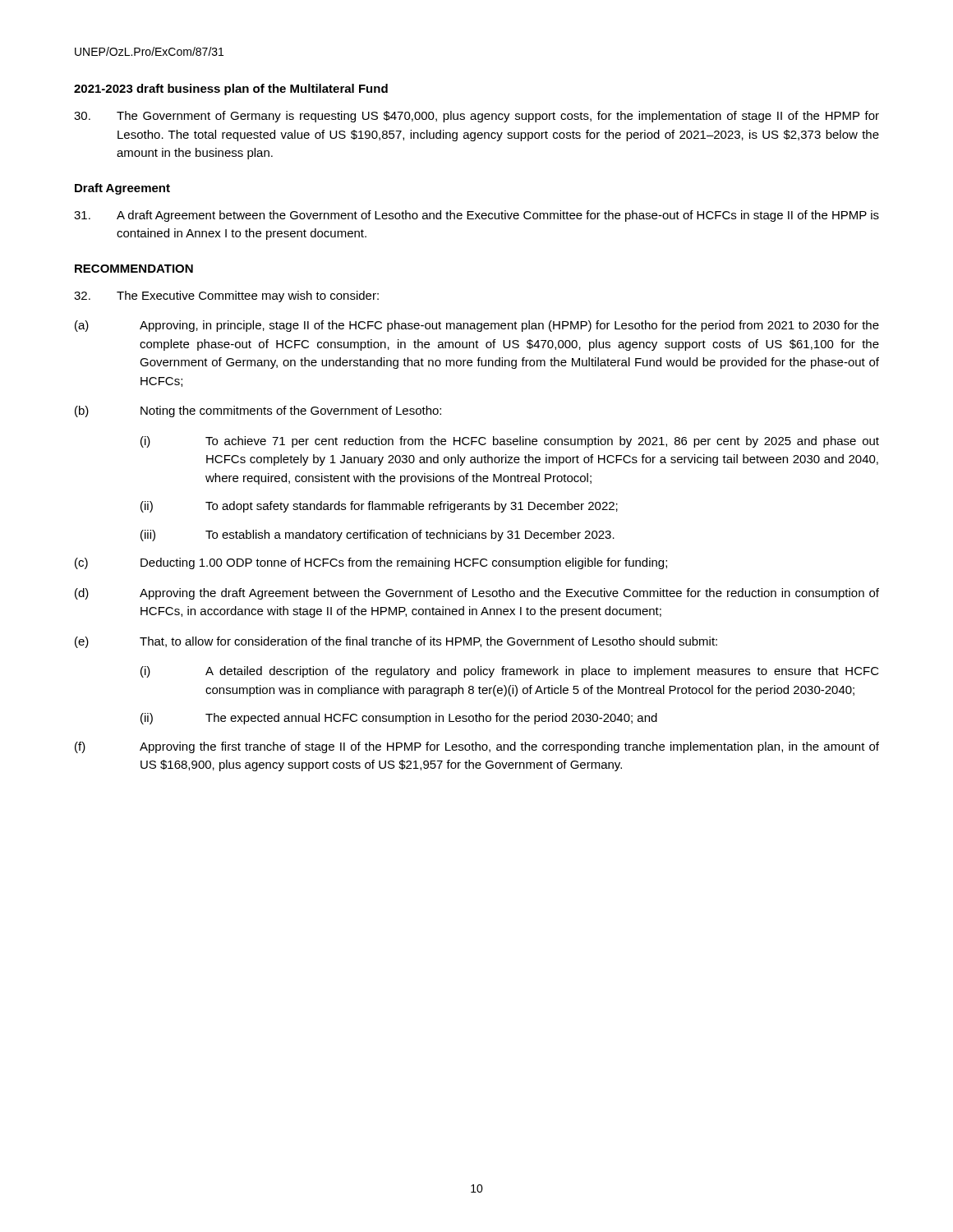Navigate to the block starting "A draft Agreement"
Image resolution: width=953 pixels, height=1232 pixels.
pos(476,224)
